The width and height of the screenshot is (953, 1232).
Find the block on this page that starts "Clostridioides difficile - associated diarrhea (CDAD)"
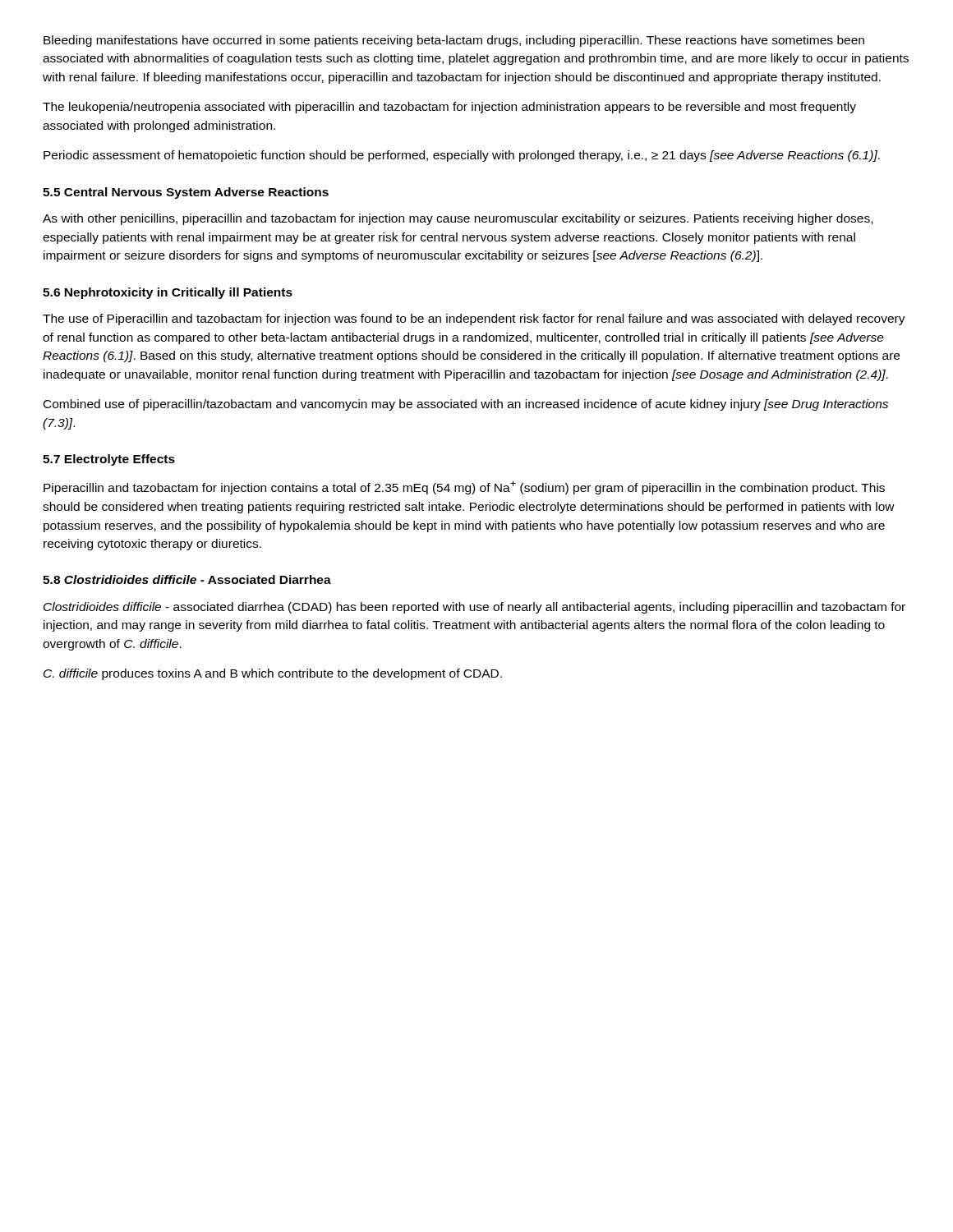[474, 625]
